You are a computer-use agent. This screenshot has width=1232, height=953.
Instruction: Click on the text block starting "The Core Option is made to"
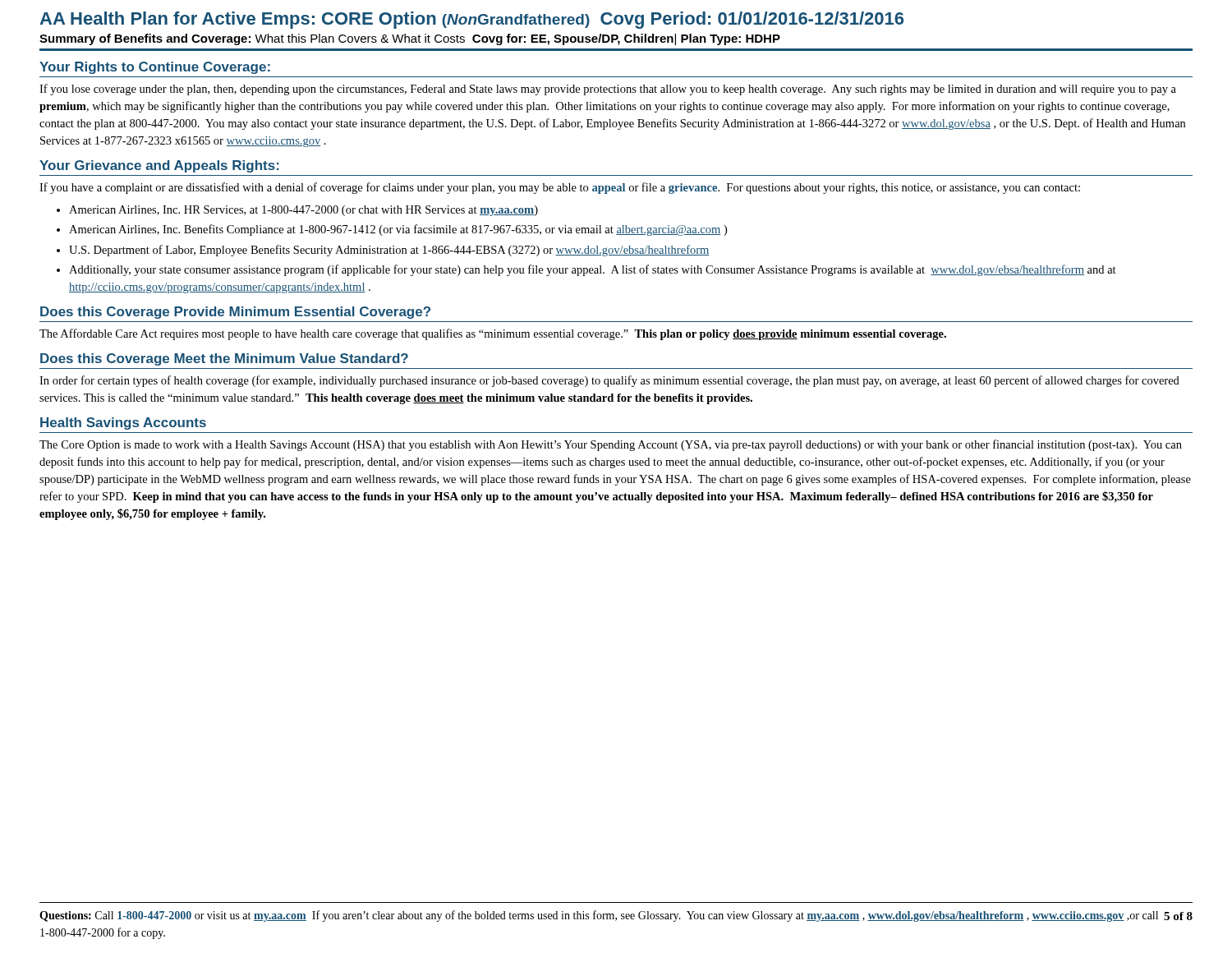pos(615,479)
